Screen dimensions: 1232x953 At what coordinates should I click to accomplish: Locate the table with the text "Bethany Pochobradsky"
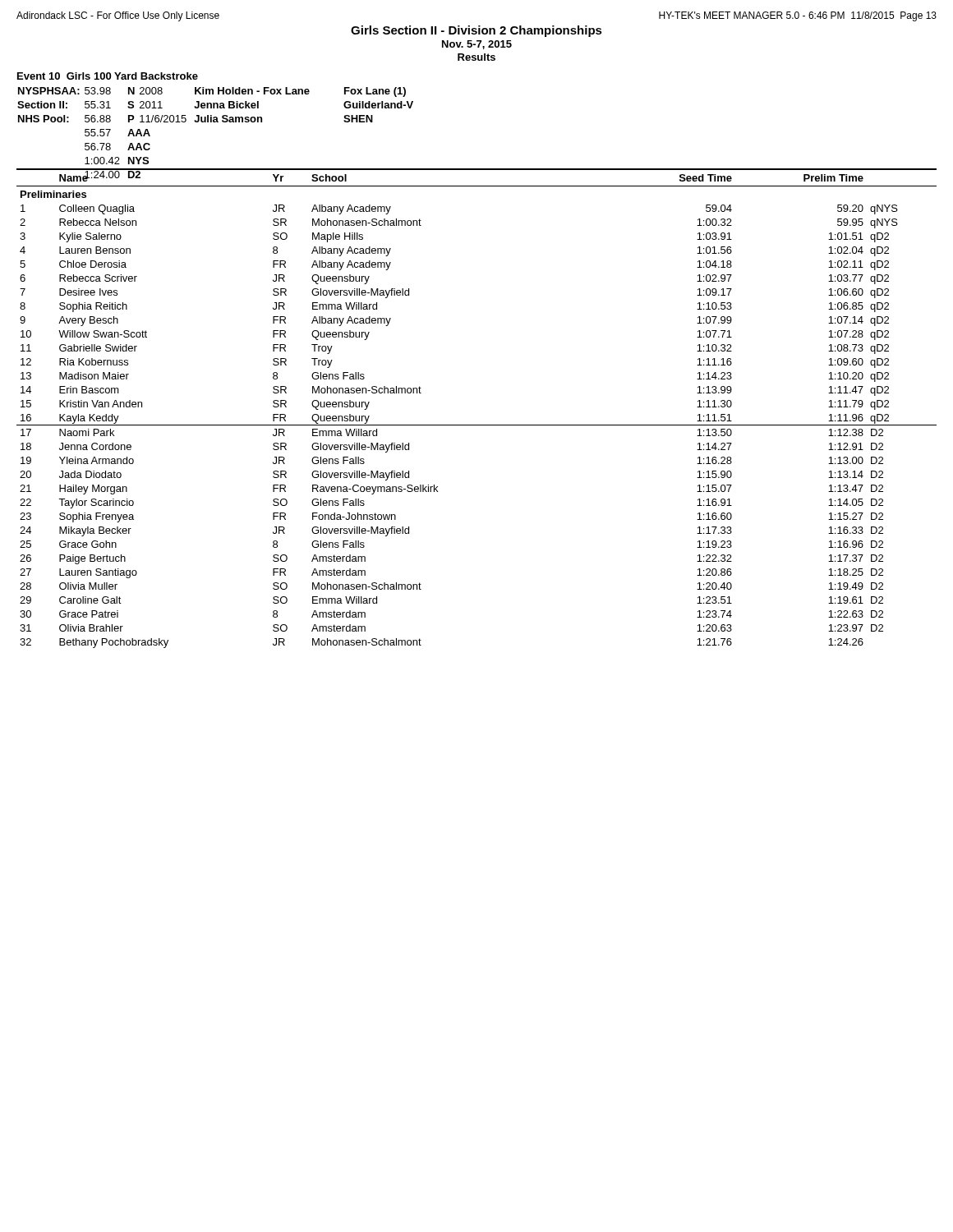tap(476, 409)
